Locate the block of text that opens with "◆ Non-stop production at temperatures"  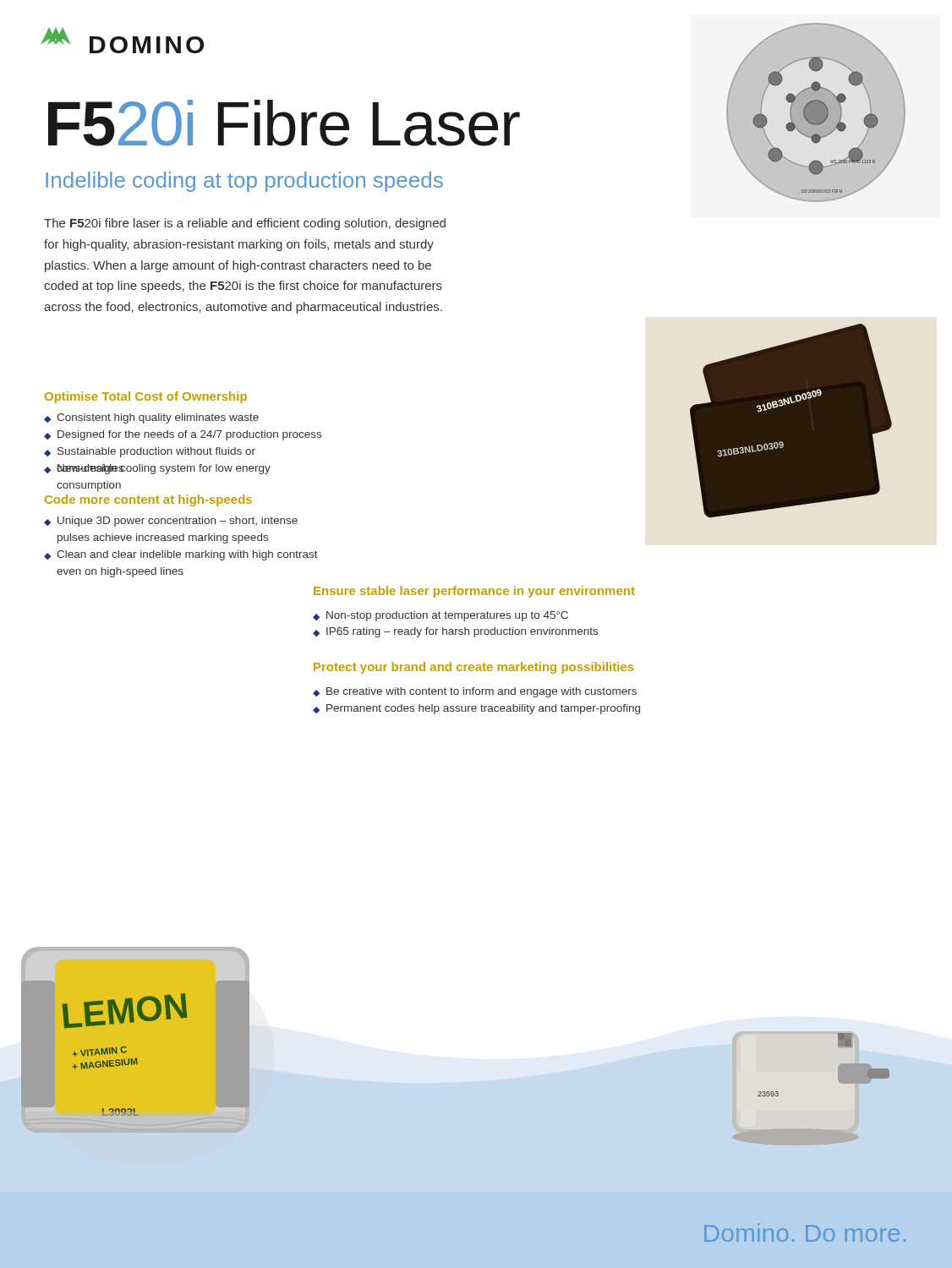(441, 616)
